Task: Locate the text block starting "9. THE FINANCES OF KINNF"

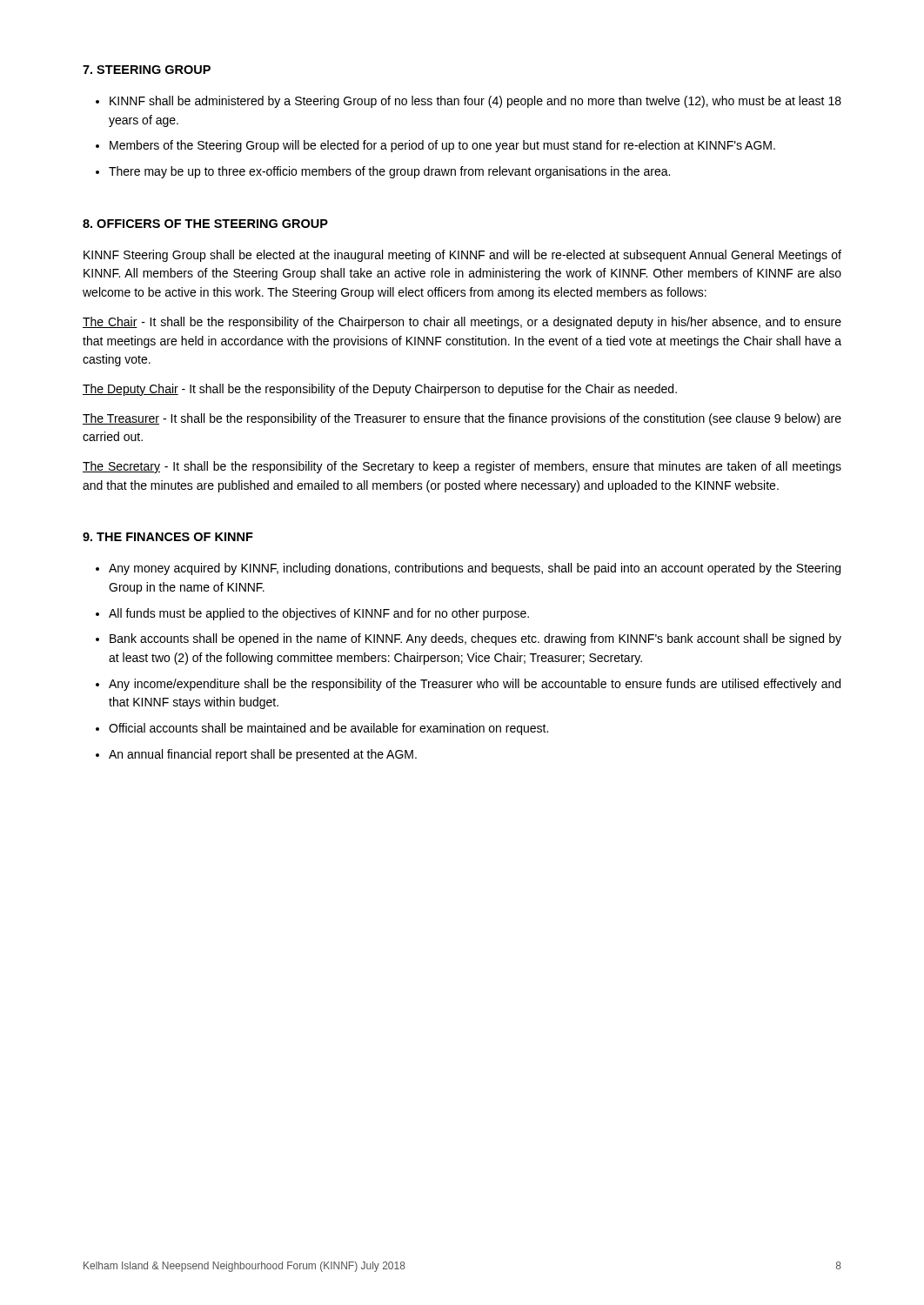Action: pos(168,537)
